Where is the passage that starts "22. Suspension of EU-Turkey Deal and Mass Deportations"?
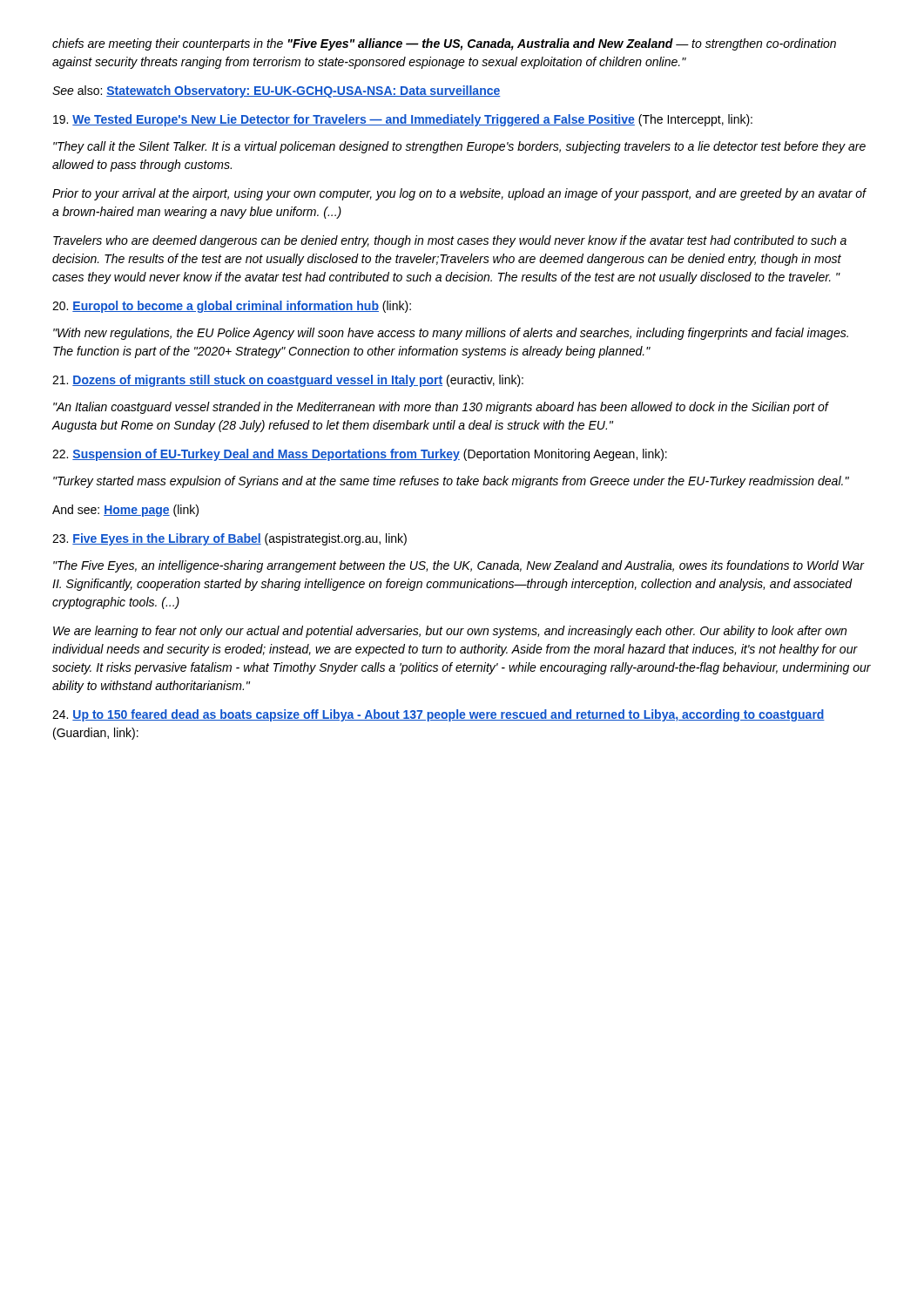This screenshot has width=924, height=1307. pyautogui.click(x=462, y=454)
